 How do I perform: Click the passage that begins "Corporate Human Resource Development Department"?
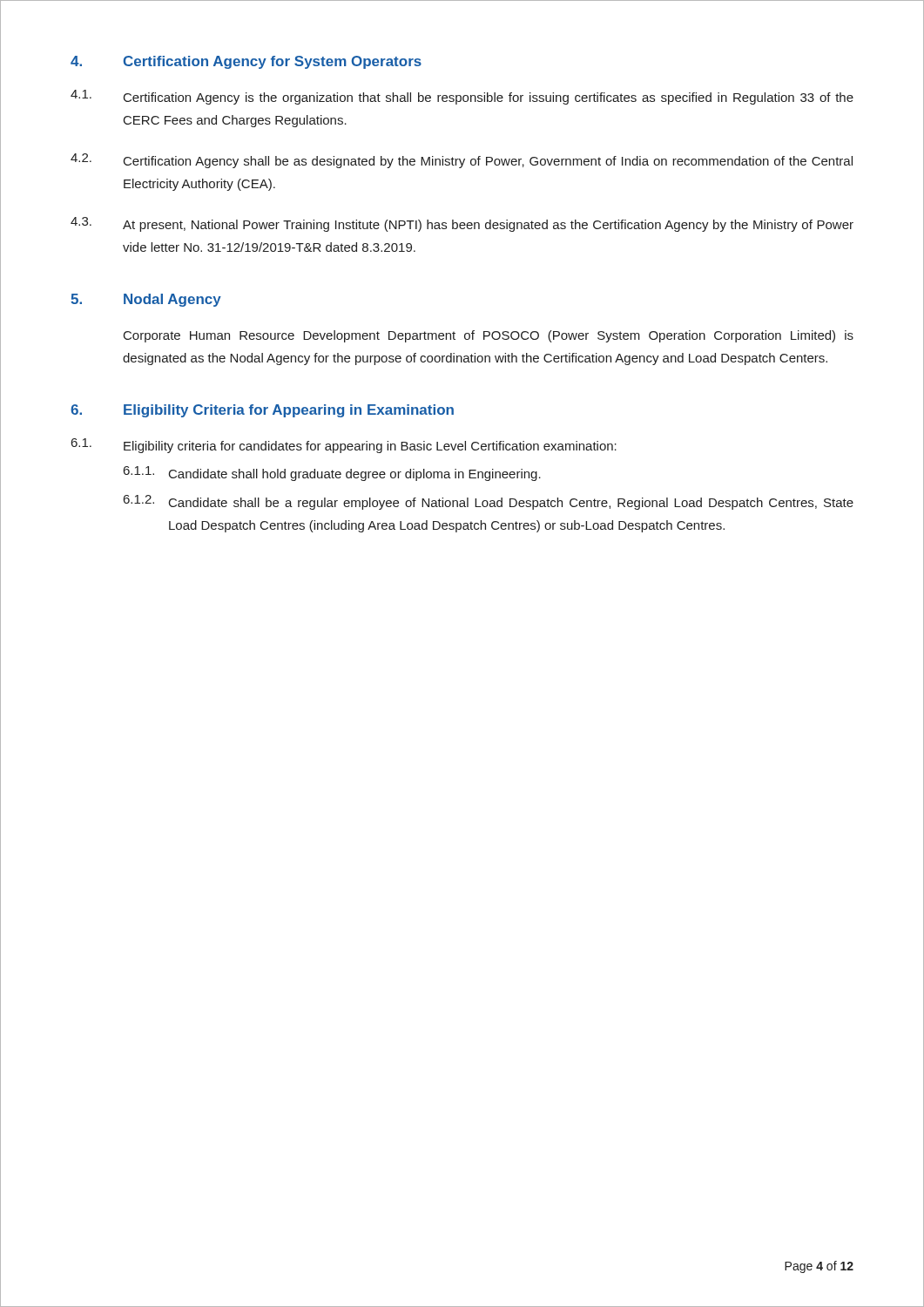pyautogui.click(x=462, y=346)
